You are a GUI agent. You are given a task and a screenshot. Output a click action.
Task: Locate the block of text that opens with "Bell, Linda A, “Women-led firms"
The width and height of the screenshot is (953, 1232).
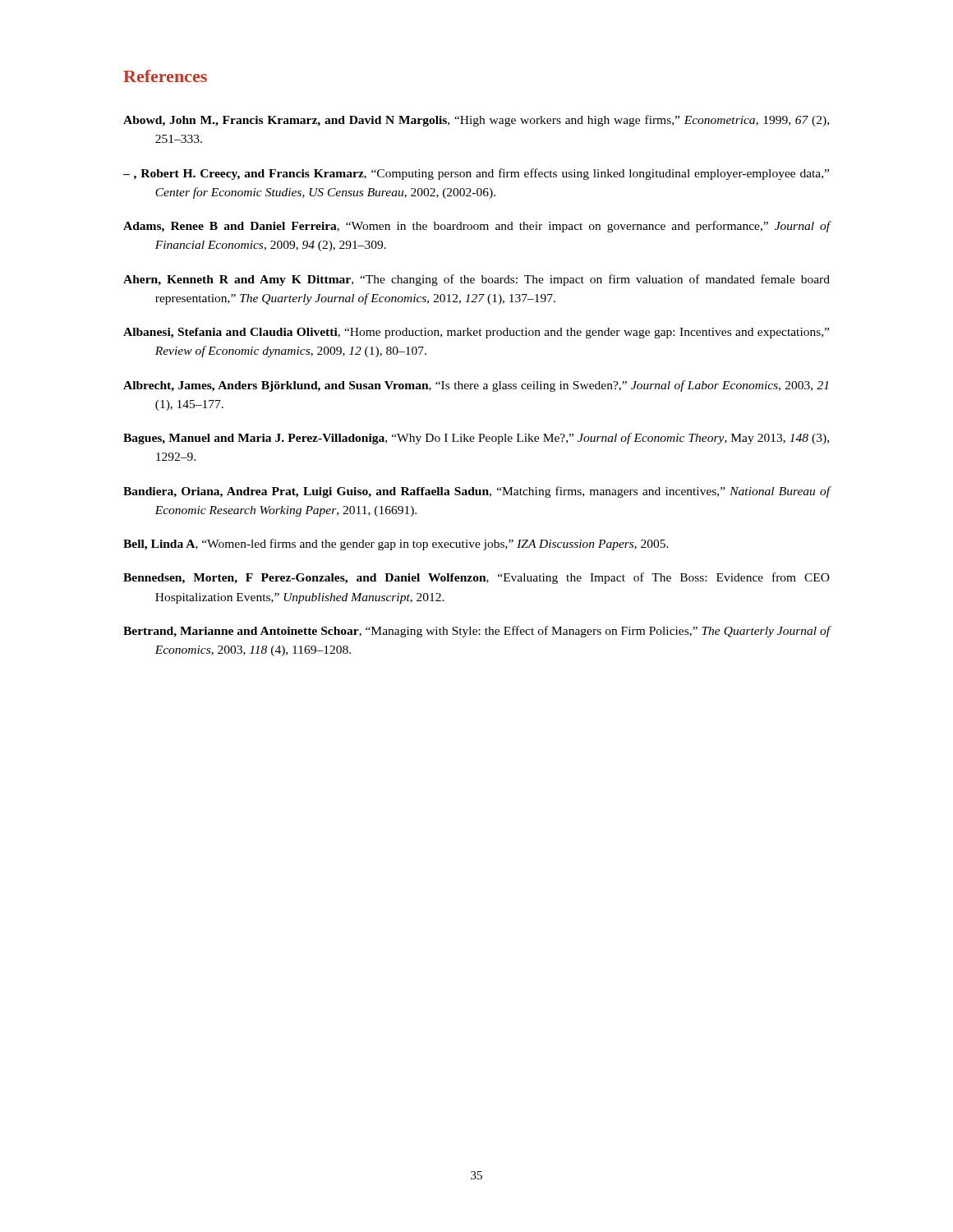(476, 543)
